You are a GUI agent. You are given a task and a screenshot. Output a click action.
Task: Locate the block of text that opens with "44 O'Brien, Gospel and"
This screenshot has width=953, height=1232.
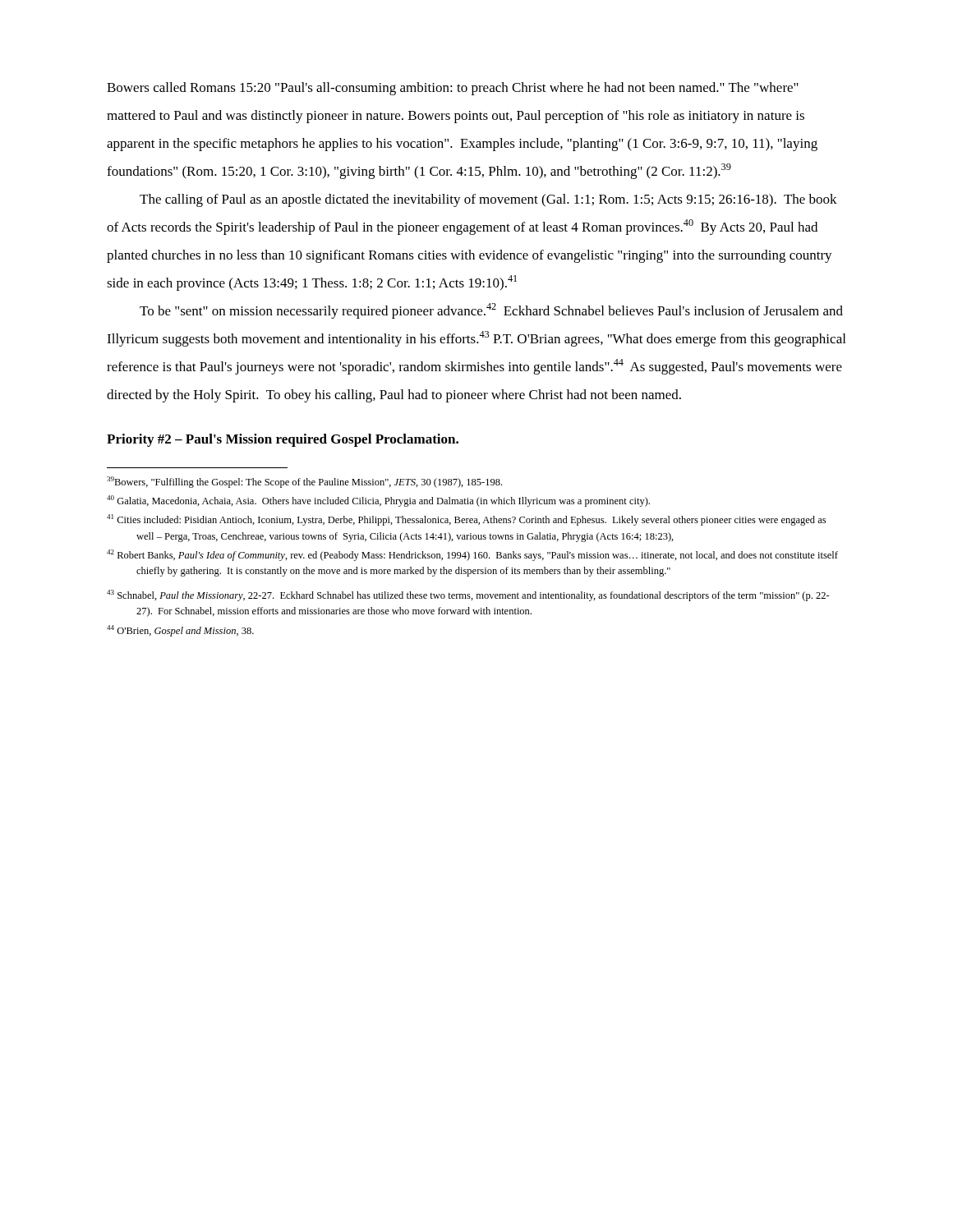(x=180, y=631)
